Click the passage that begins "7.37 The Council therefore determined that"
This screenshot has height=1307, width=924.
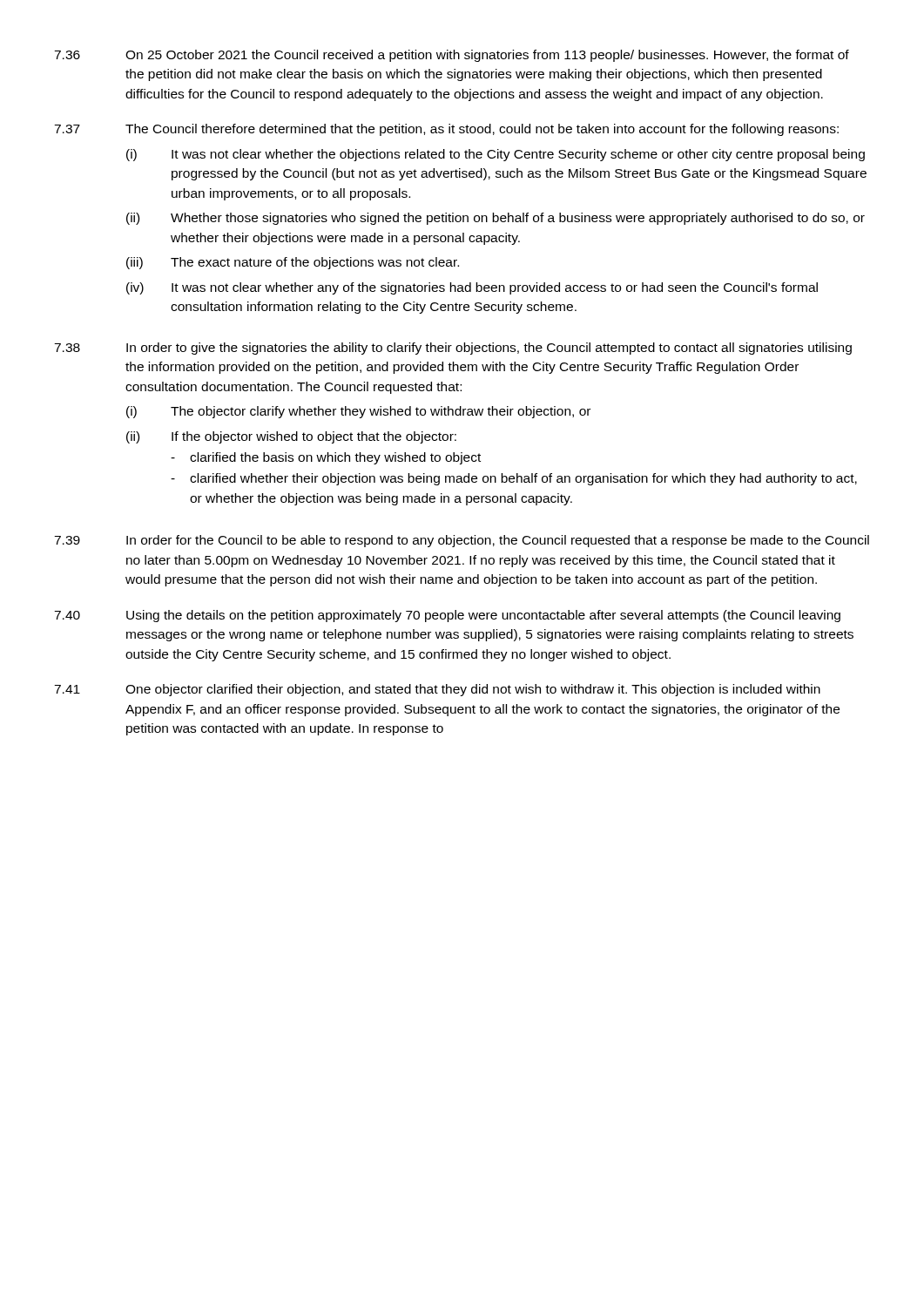click(462, 221)
